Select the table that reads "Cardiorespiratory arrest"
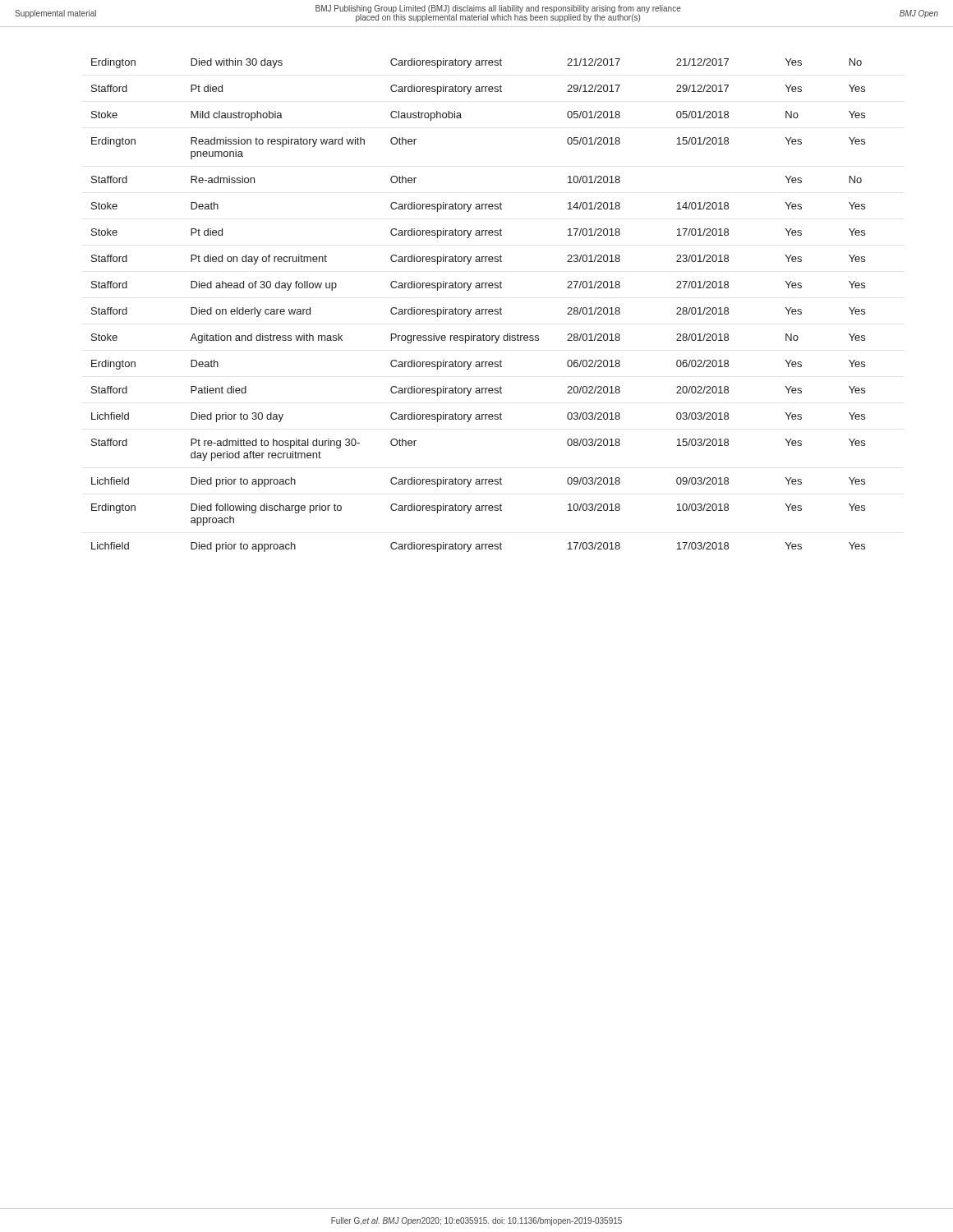The image size is (953, 1232). pos(493,624)
